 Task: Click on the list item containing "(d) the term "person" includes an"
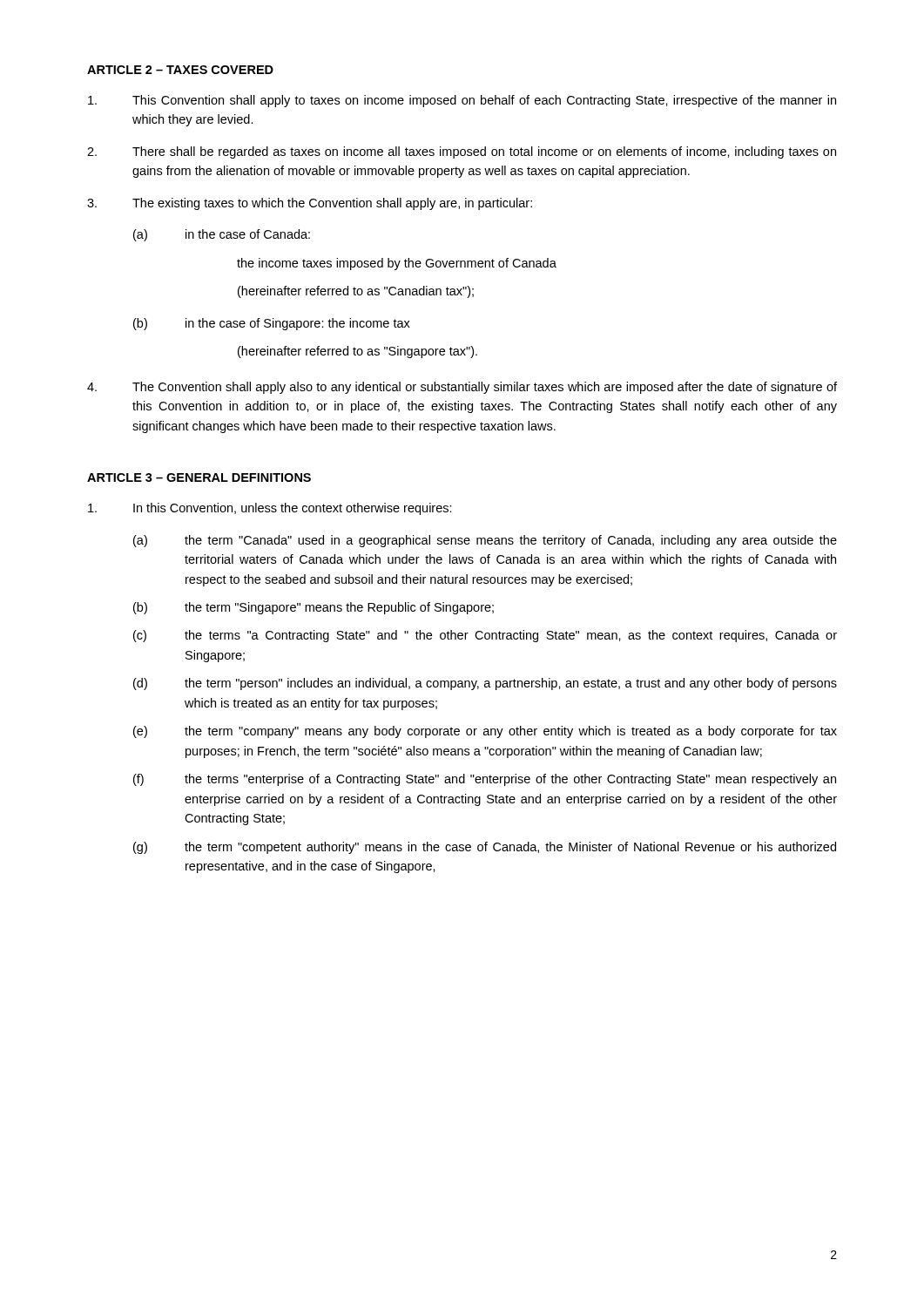point(485,693)
